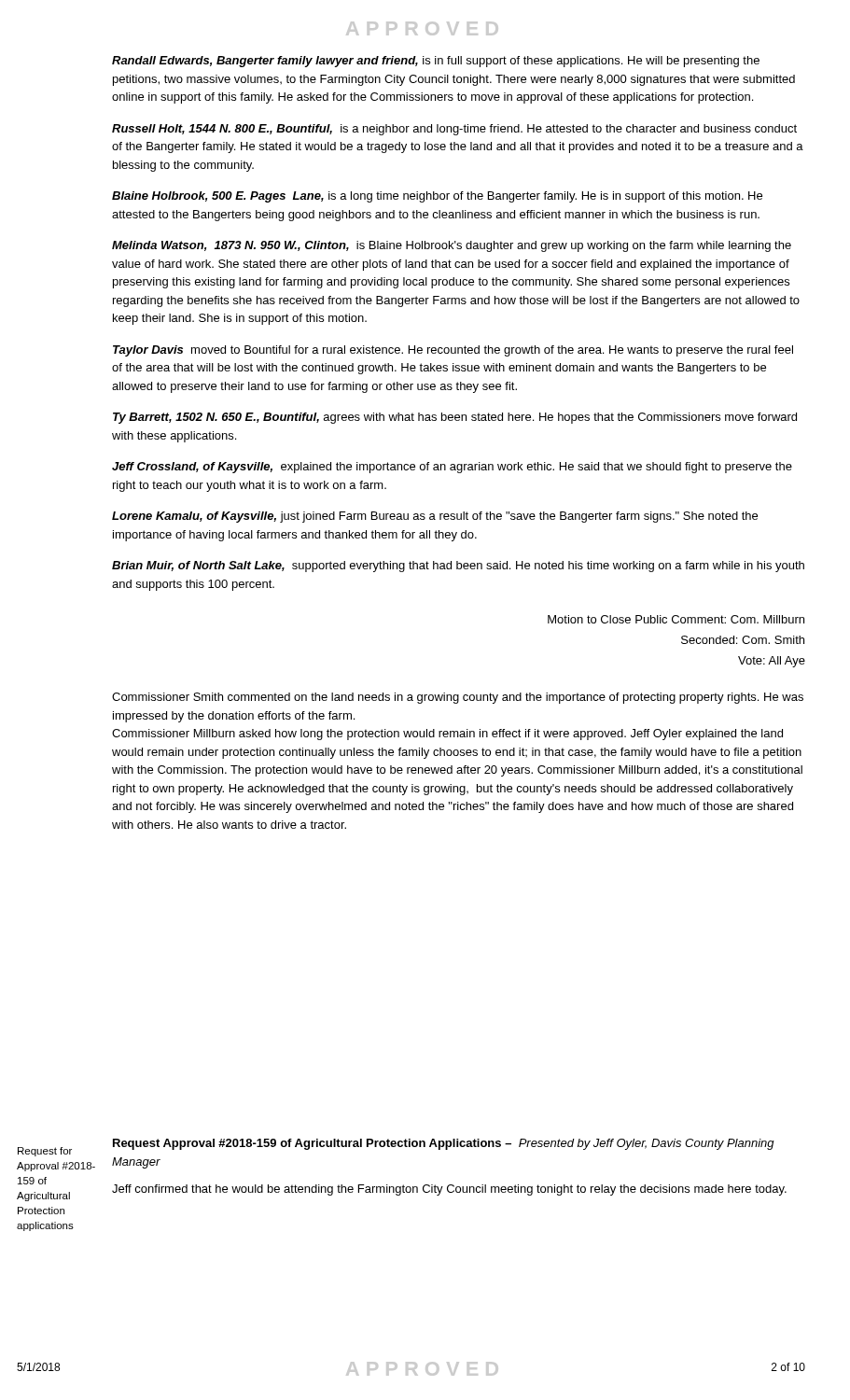Click on the passage starting "Blaine Holbrook, 500 E. Pages Lane, is"
The height and width of the screenshot is (1400, 850).
[437, 205]
